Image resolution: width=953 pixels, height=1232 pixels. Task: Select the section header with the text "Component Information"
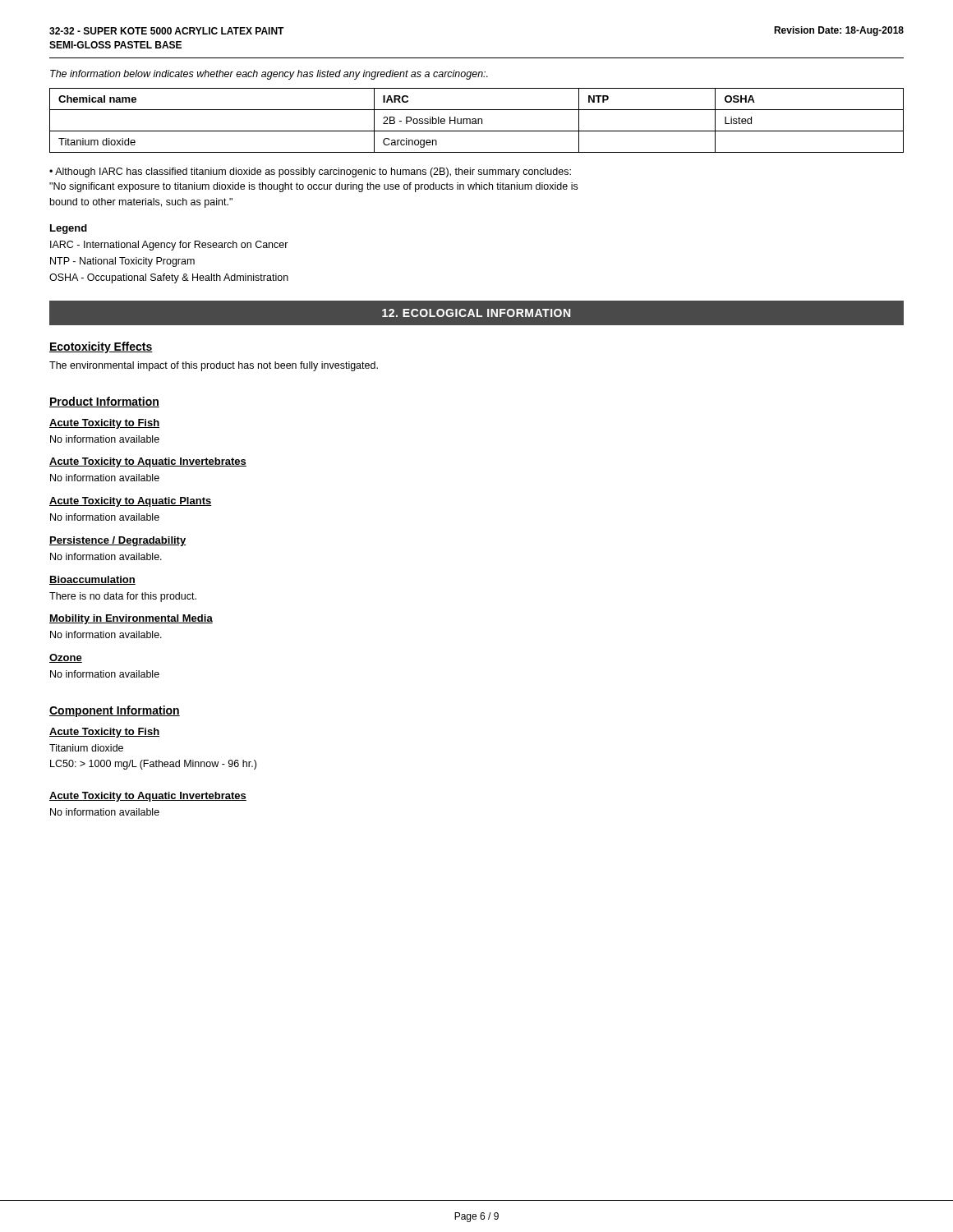(114, 710)
